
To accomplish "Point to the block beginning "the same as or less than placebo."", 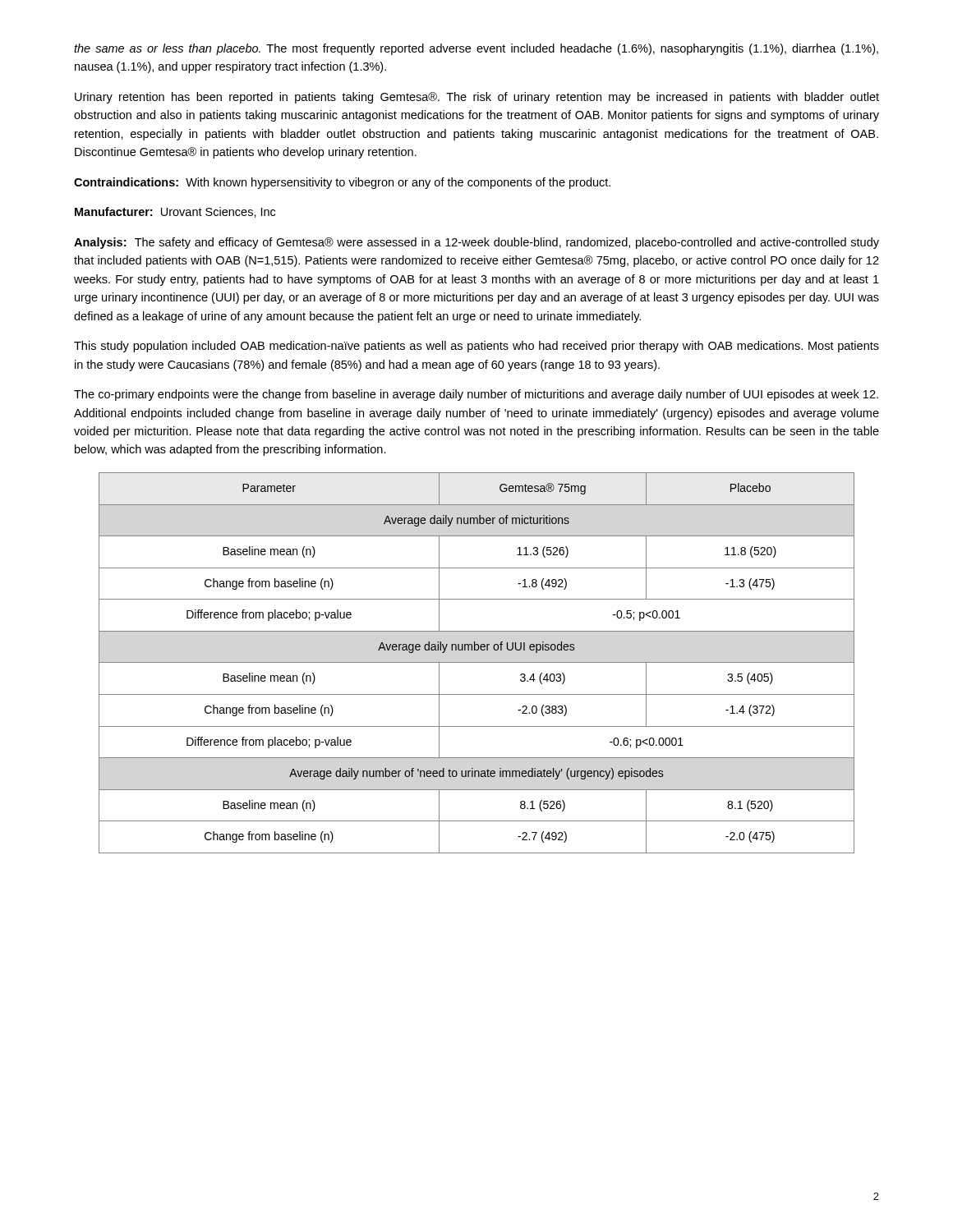I will [476, 58].
